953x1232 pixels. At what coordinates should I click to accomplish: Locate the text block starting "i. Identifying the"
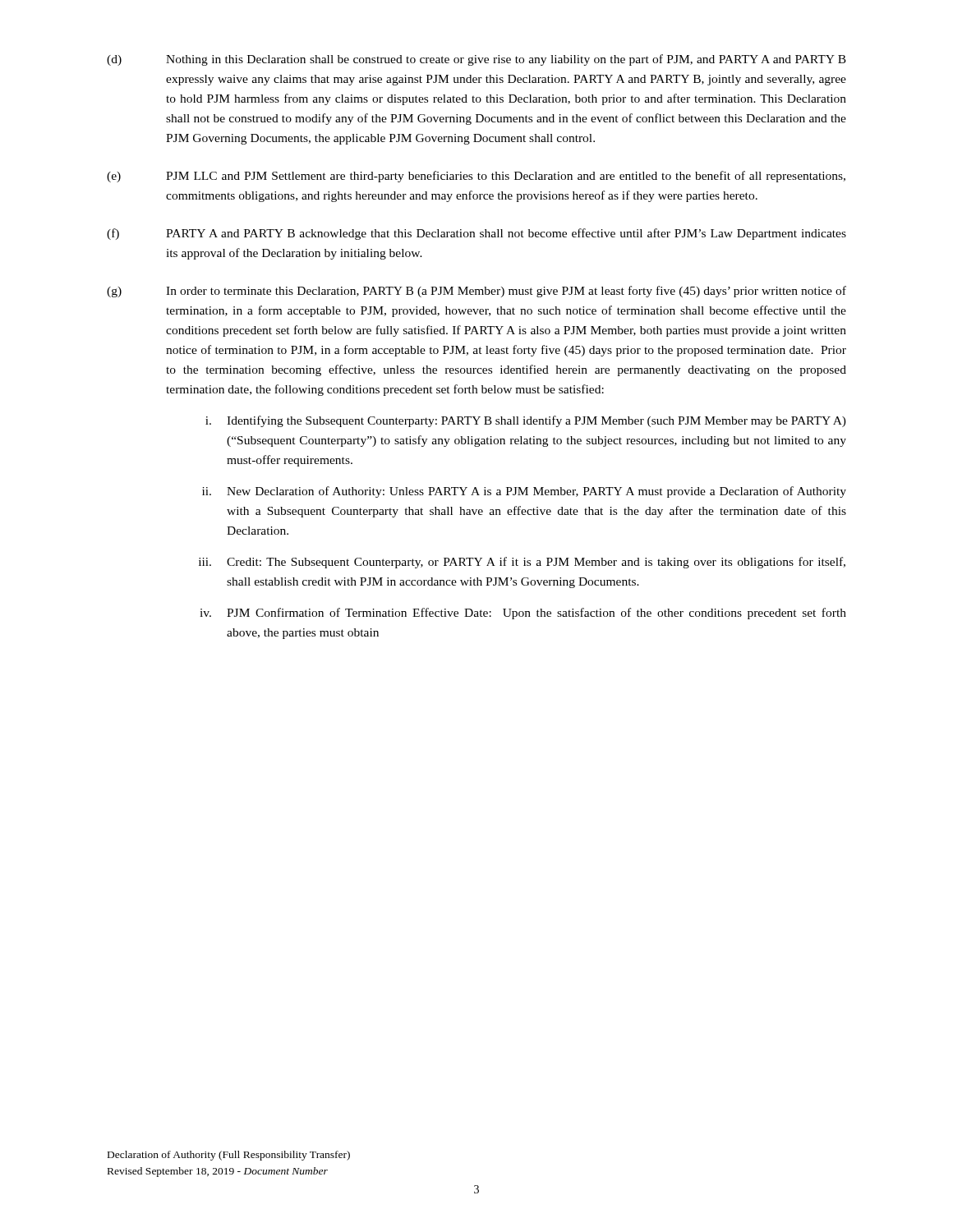click(506, 440)
